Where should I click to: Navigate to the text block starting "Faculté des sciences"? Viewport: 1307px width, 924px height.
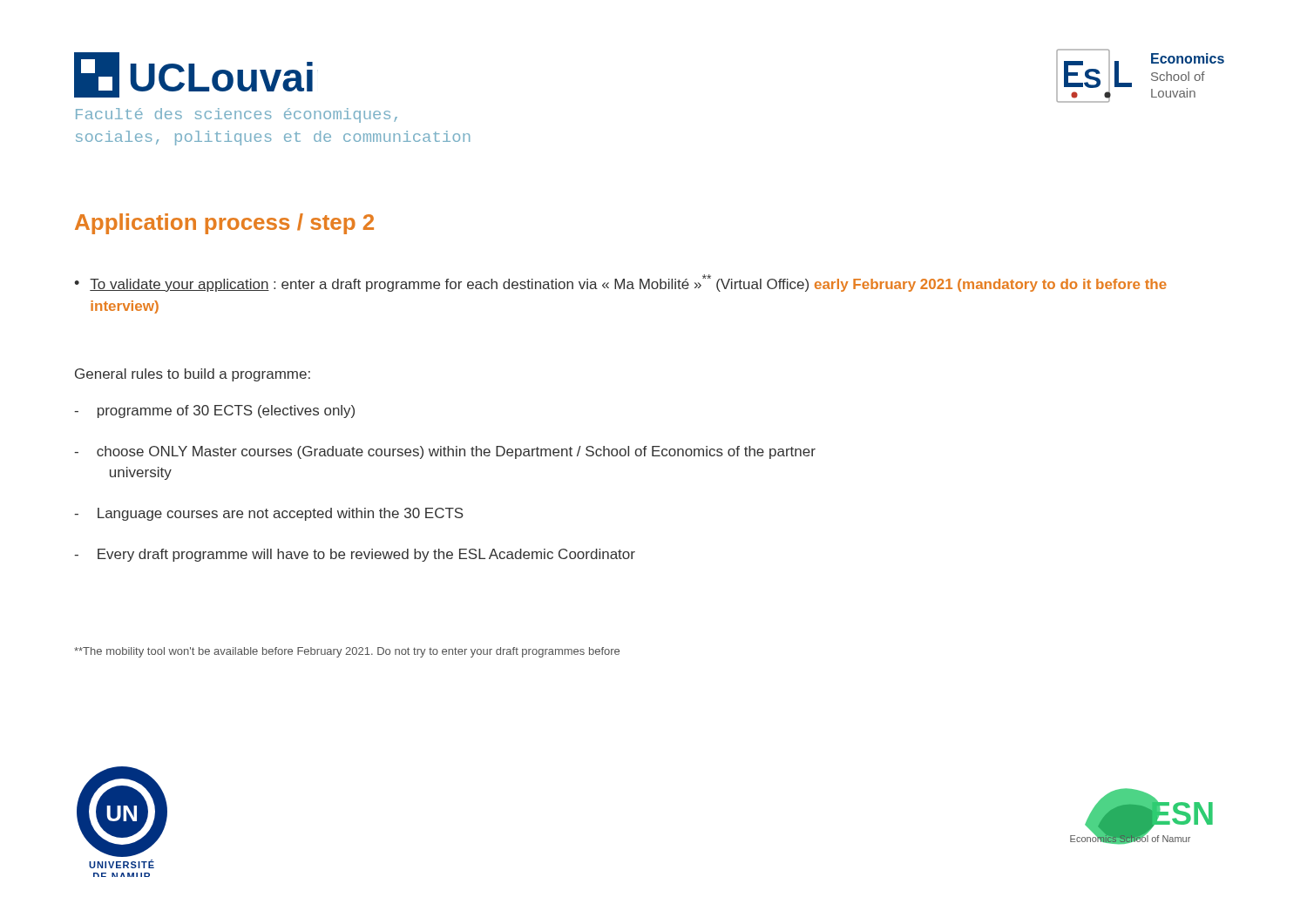[273, 126]
